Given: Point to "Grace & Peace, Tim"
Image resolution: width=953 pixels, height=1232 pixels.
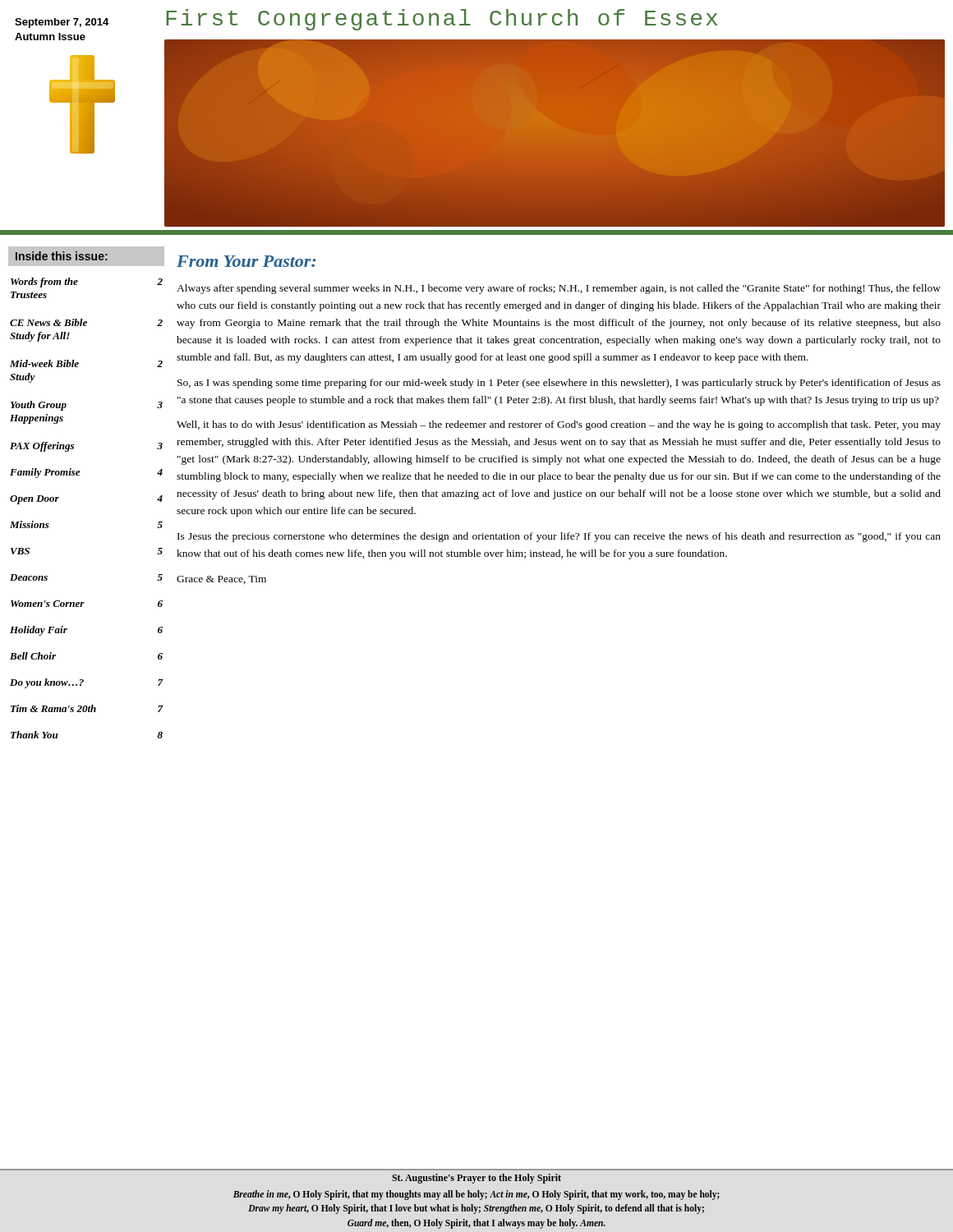Looking at the screenshot, I should click(222, 579).
